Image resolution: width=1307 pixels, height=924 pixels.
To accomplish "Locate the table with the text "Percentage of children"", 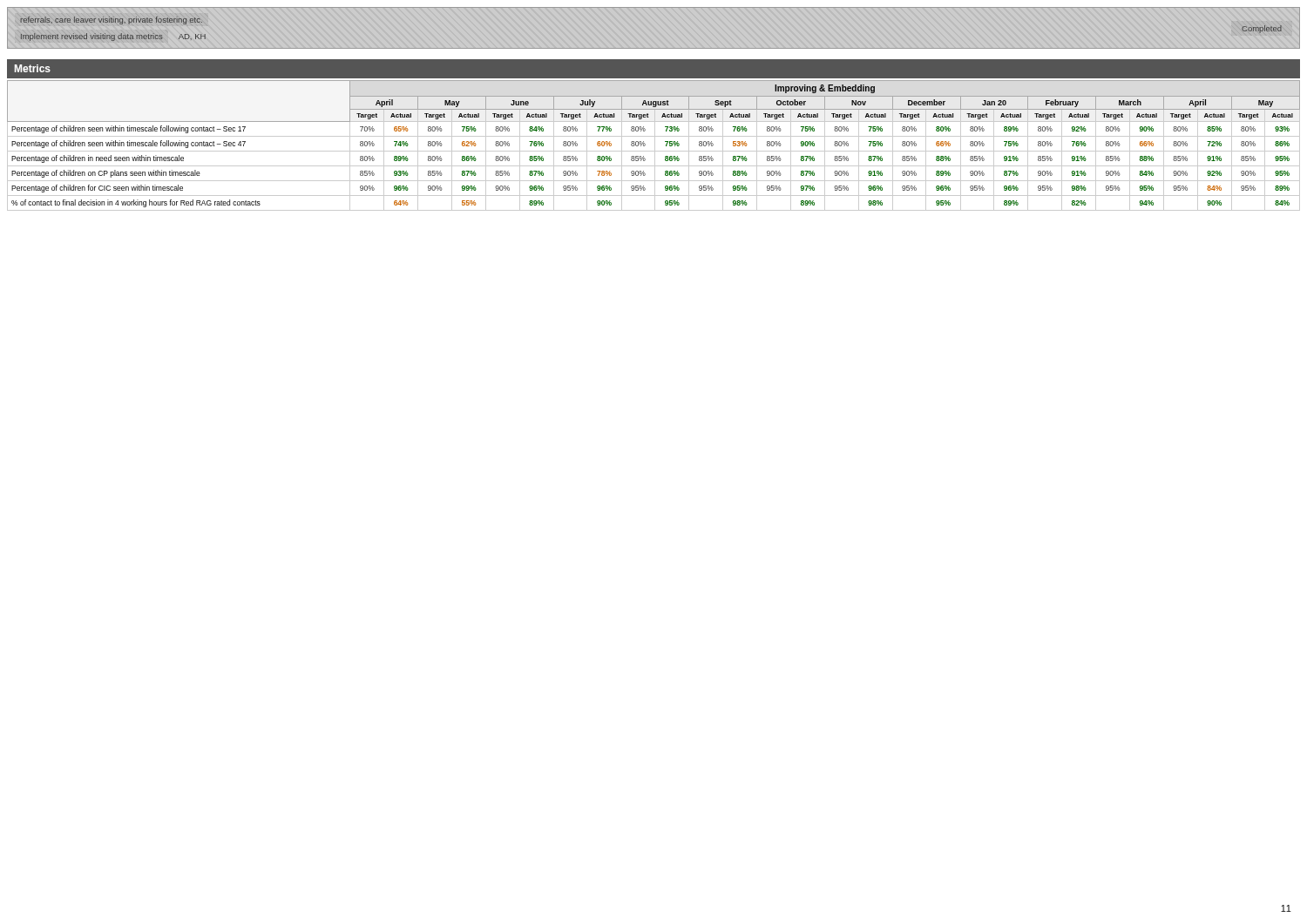I will (654, 145).
